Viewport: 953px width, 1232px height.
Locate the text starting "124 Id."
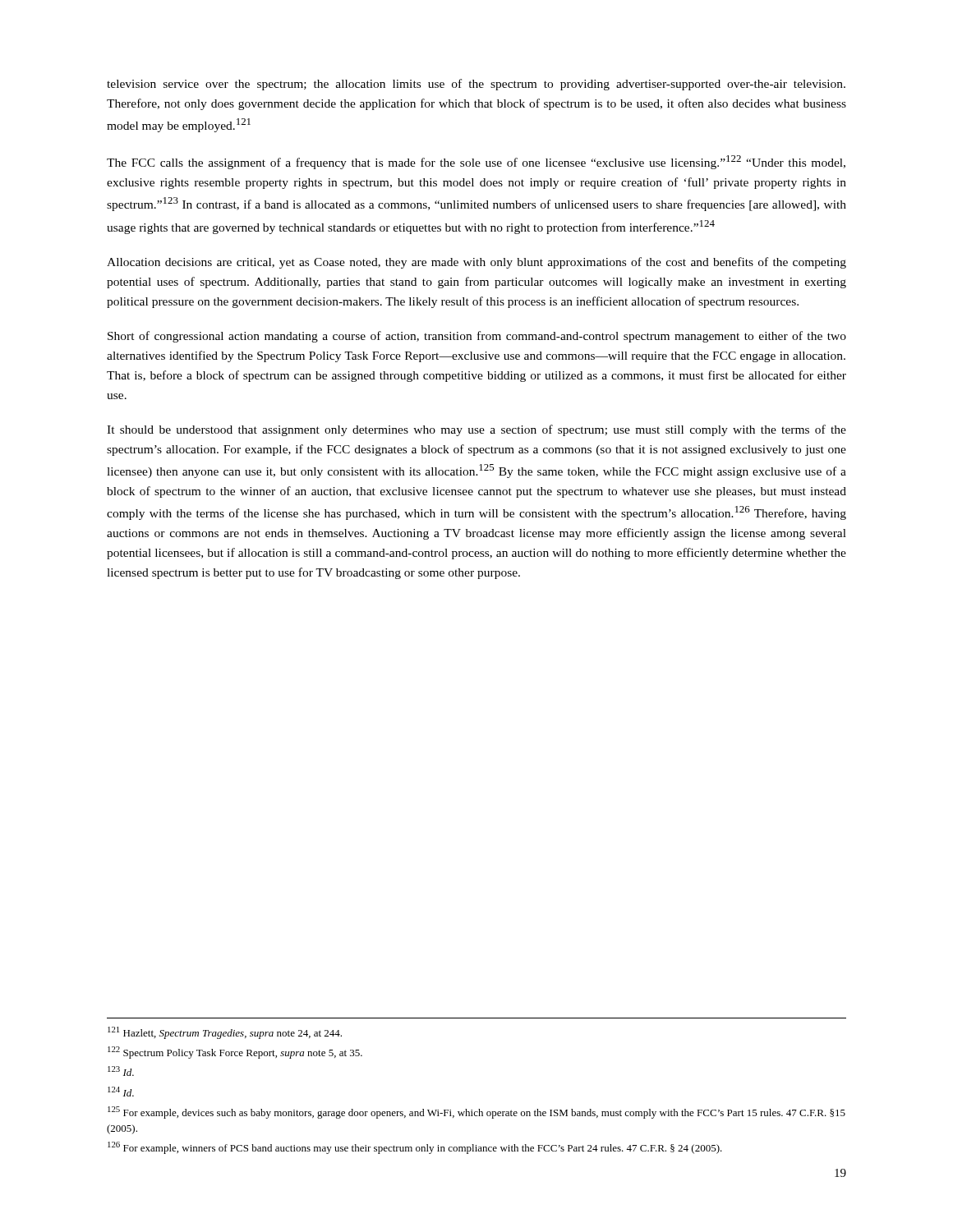click(121, 1091)
